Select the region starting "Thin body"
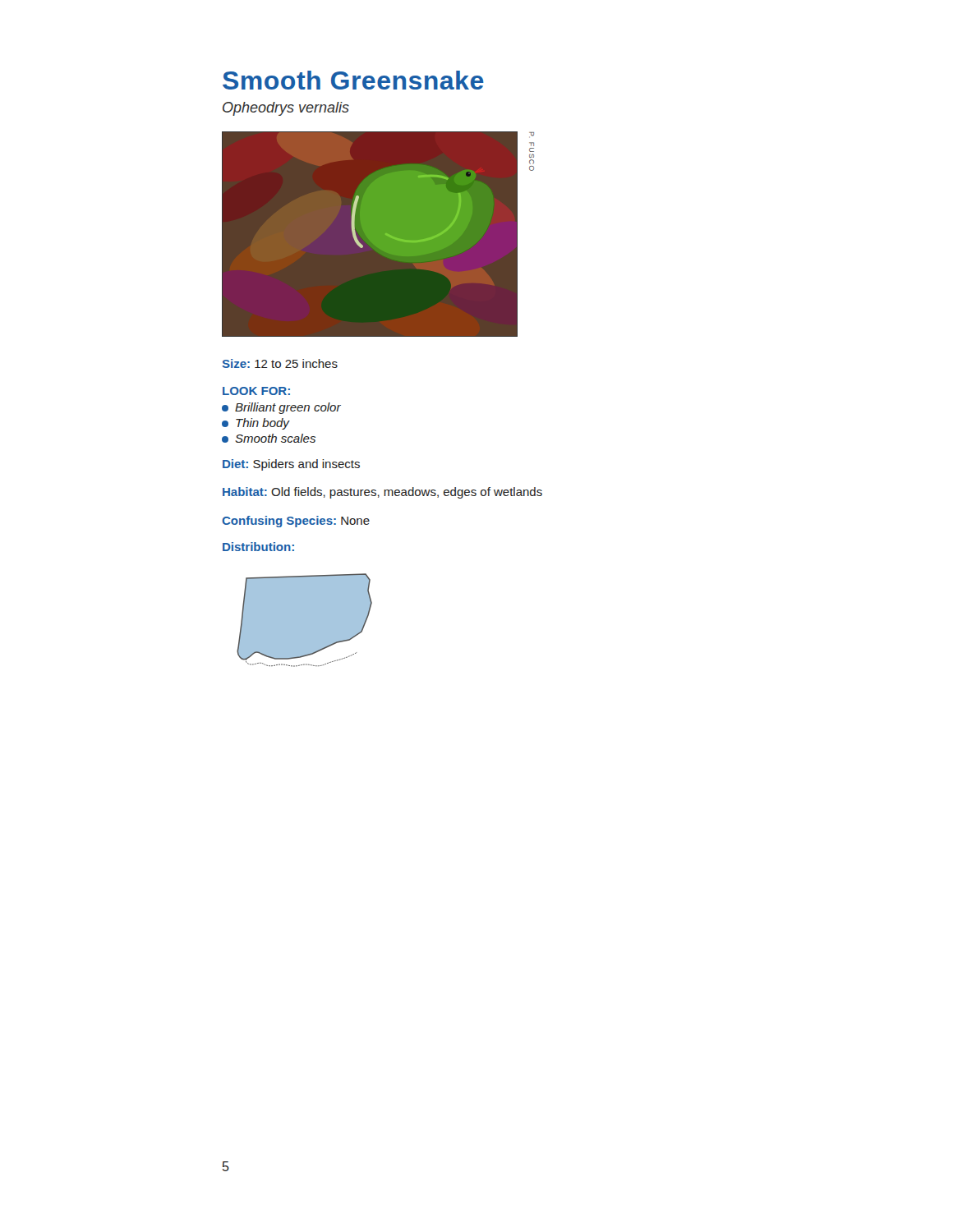Image resolution: width=953 pixels, height=1232 pixels. point(255,422)
